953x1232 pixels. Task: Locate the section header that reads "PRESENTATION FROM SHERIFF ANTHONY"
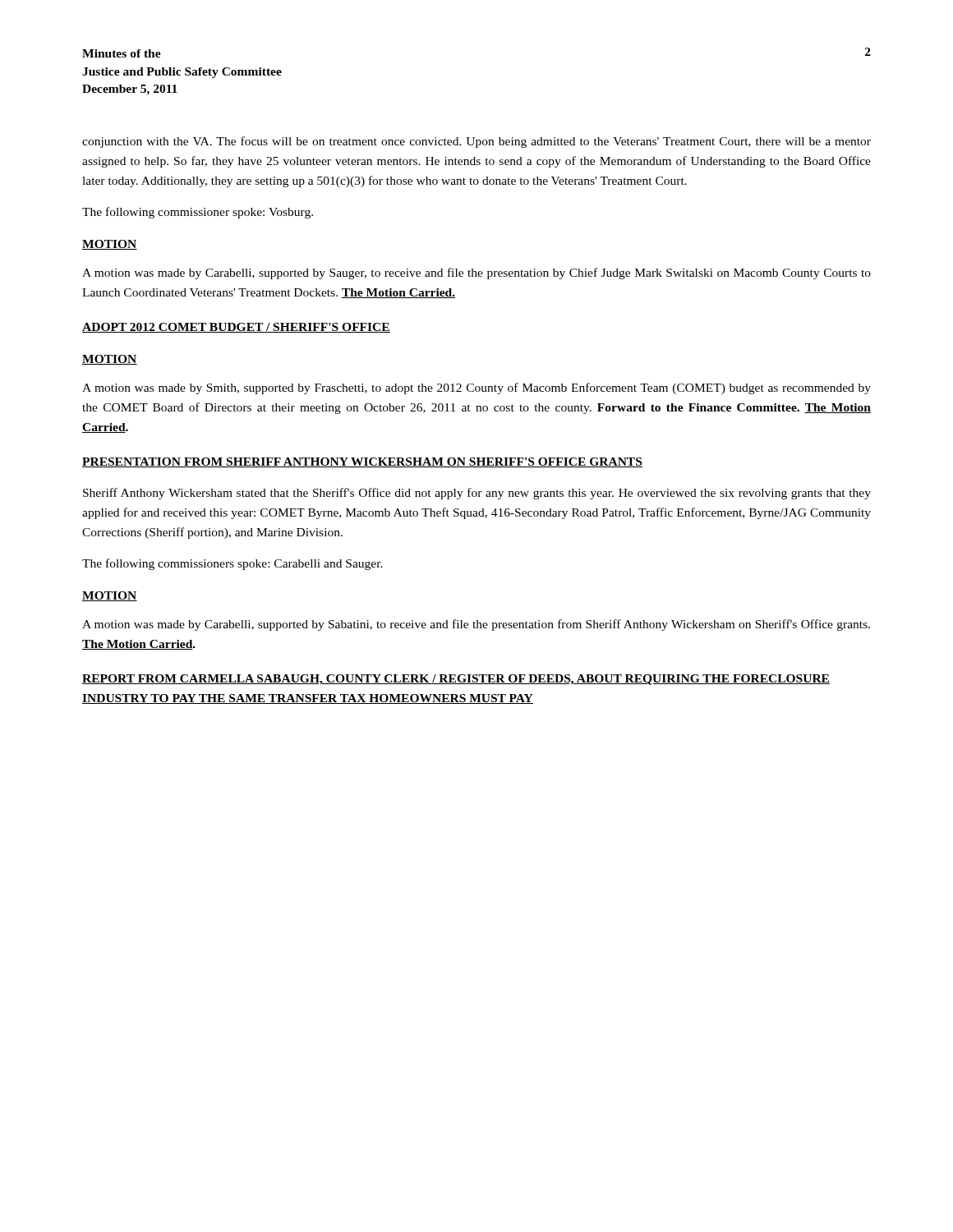pyautogui.click(x=362, y=461)
